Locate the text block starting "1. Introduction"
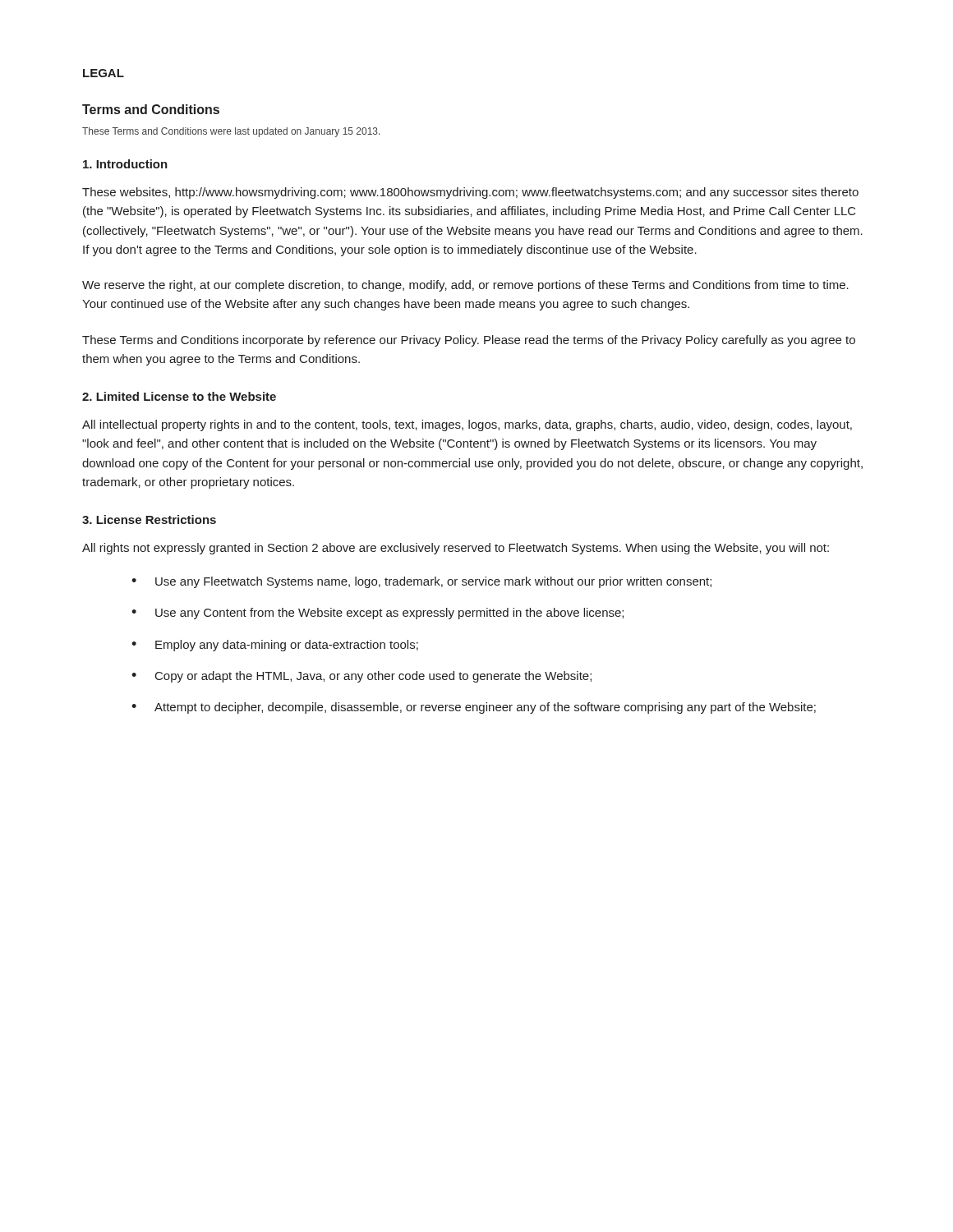The width and height of the screenshot is (953, 1232). click(x=125, y=164)
